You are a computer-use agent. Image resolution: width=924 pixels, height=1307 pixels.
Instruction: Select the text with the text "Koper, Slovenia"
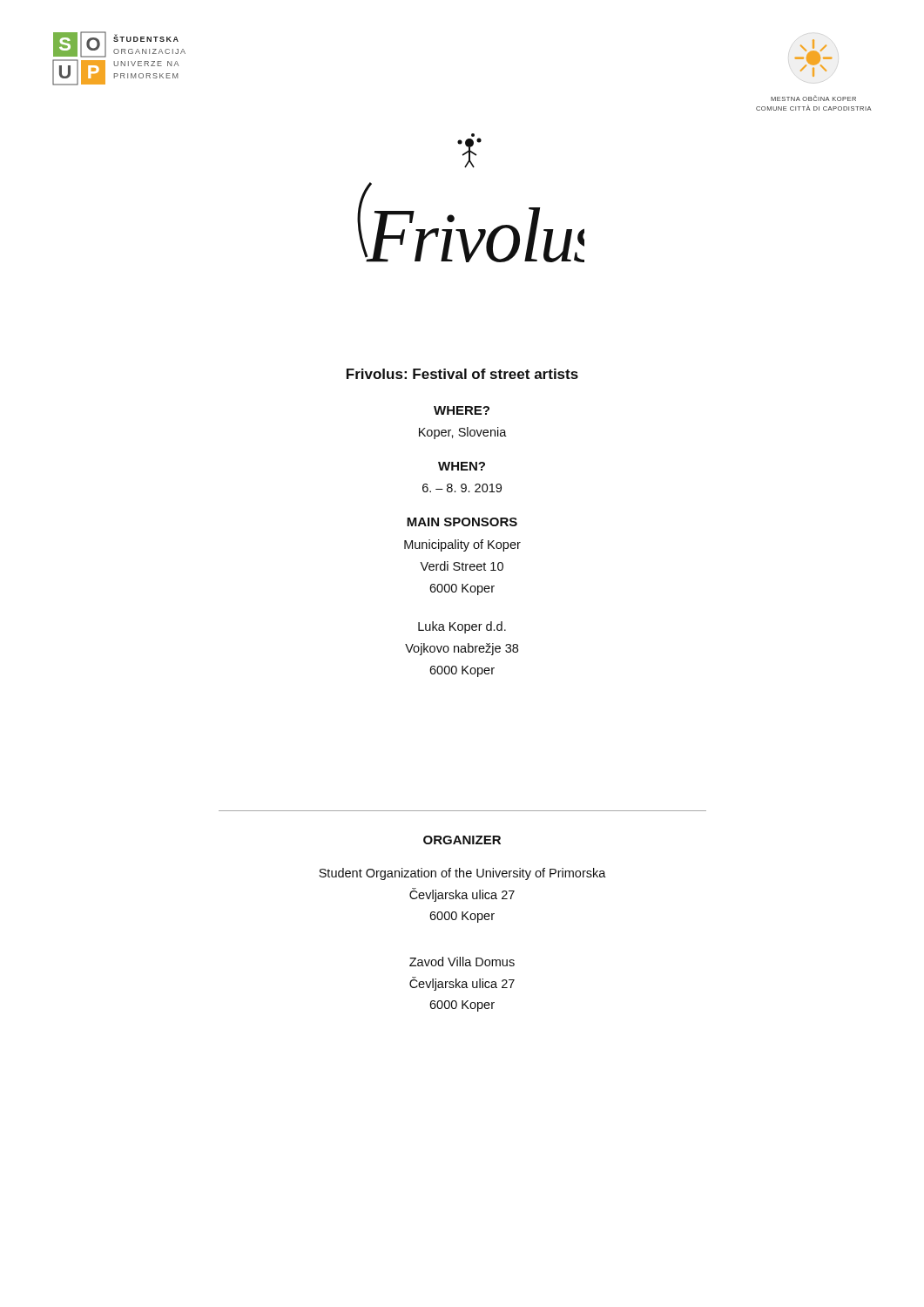(462, 432)
